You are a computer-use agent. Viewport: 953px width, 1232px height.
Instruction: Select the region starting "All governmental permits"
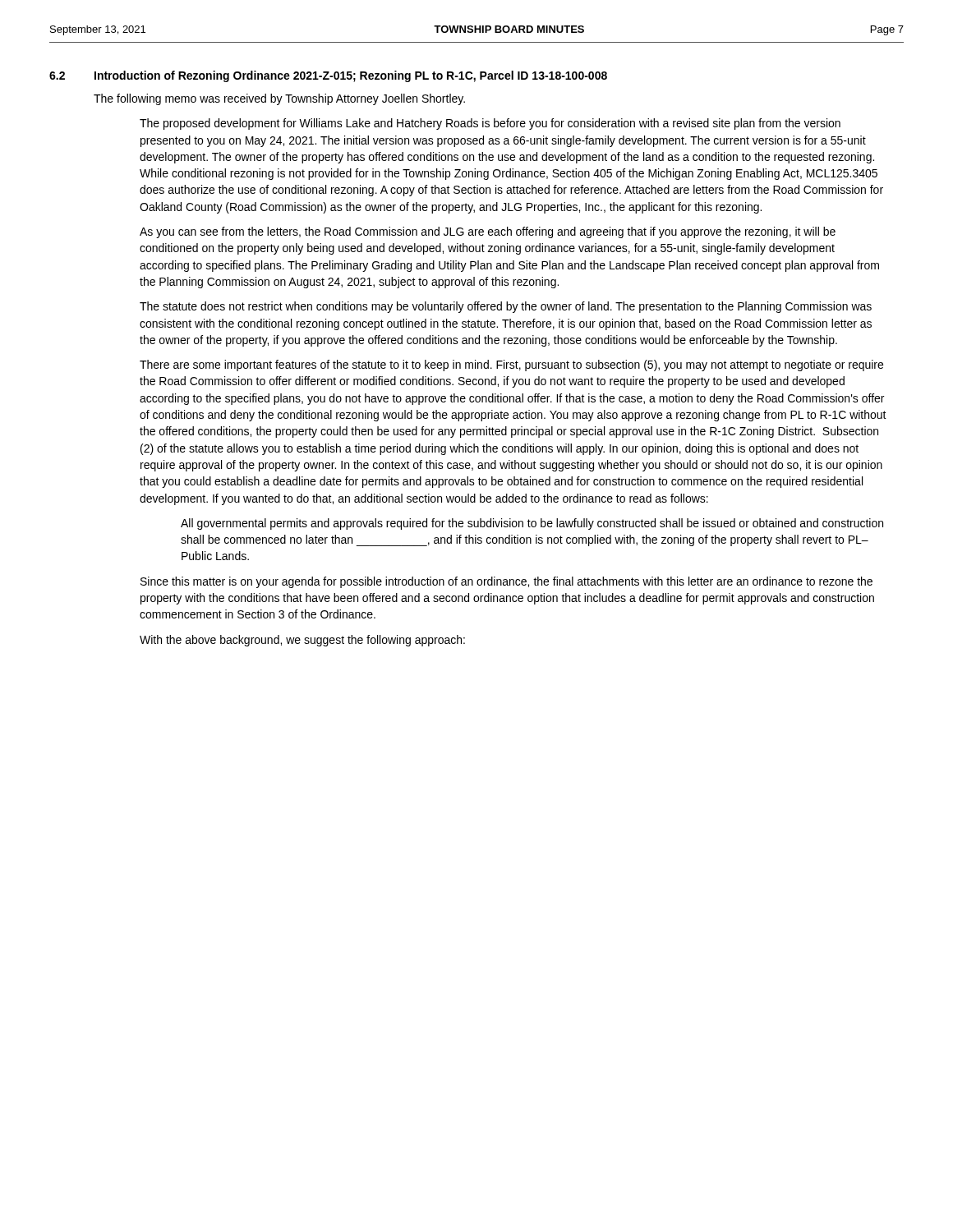click(534, 540)
